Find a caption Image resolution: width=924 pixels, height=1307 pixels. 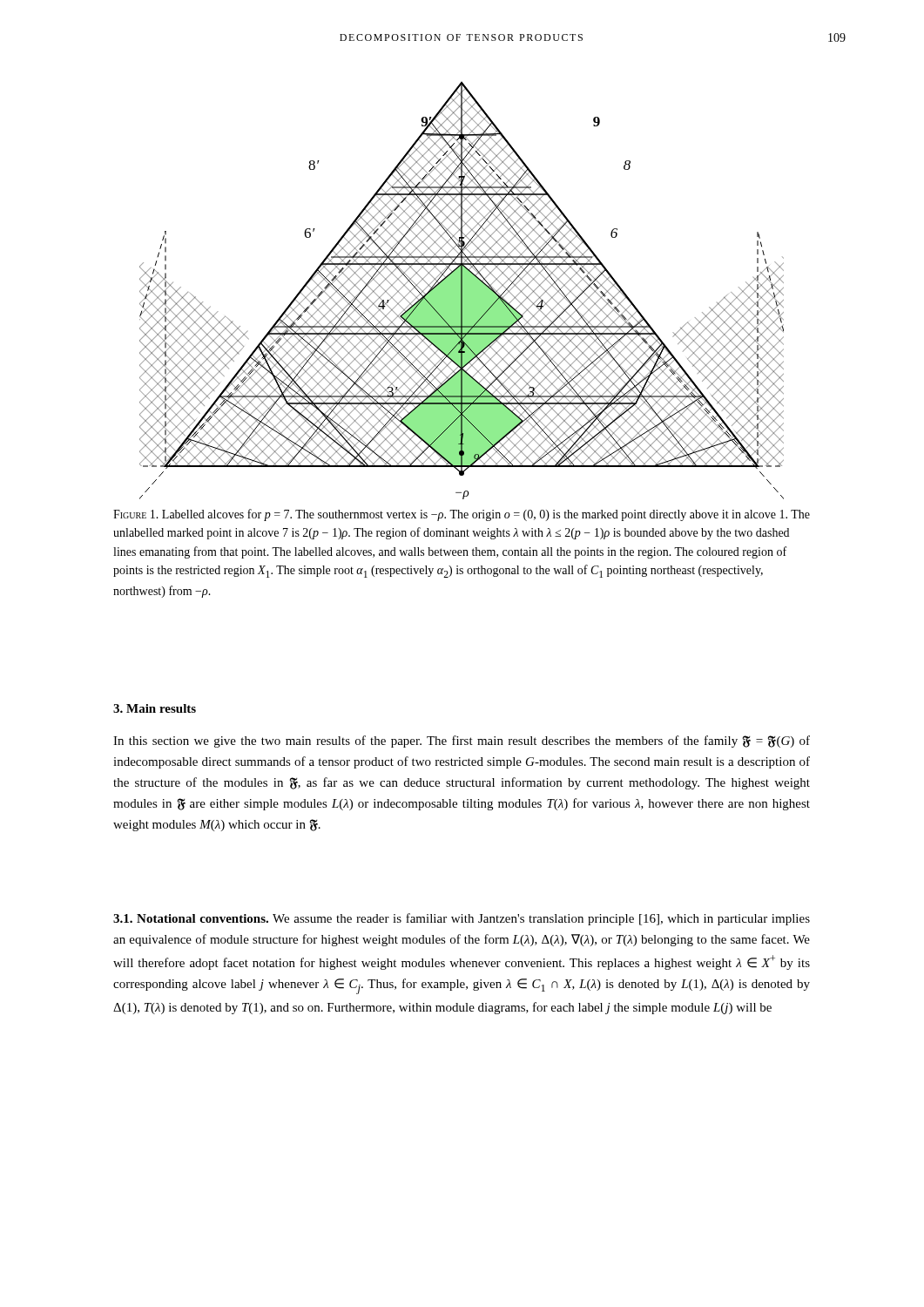pyautogui.click(x=462, y=553)
